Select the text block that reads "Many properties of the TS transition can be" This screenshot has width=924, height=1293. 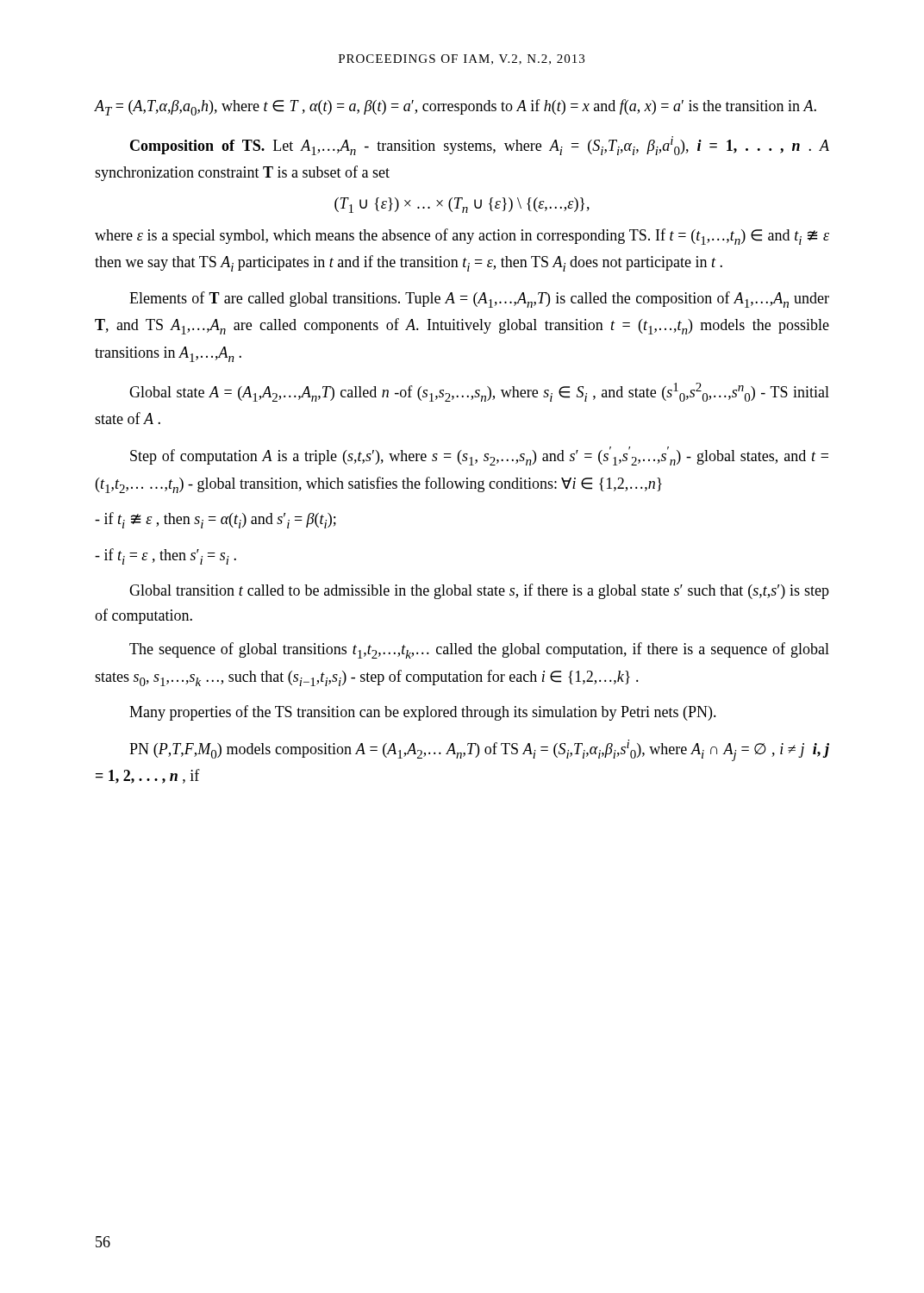462,712
